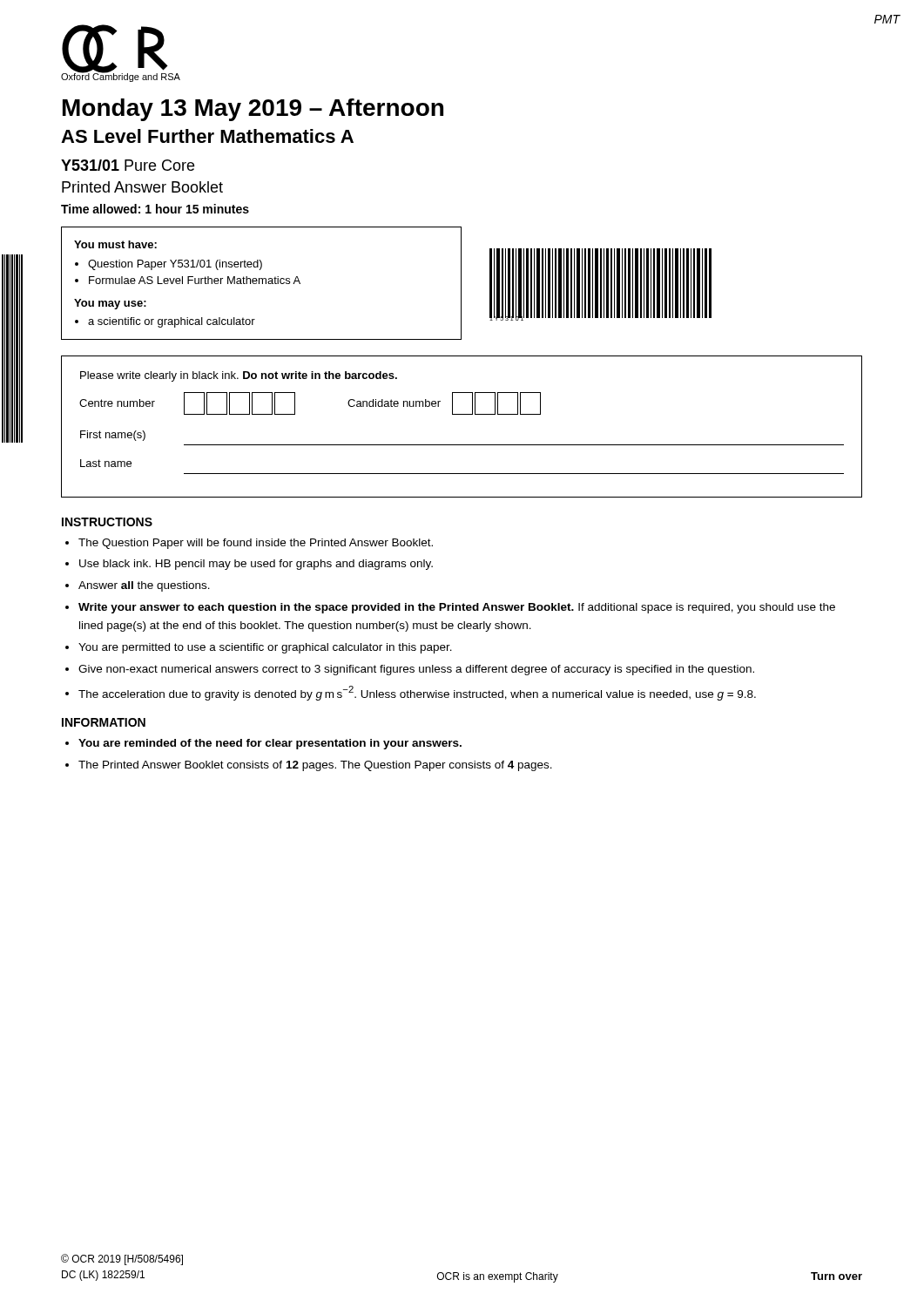Screen dimensions: 1307x924
Task: Click the passage that begins "The Question Paper"
Action: (x=256, y=542)
